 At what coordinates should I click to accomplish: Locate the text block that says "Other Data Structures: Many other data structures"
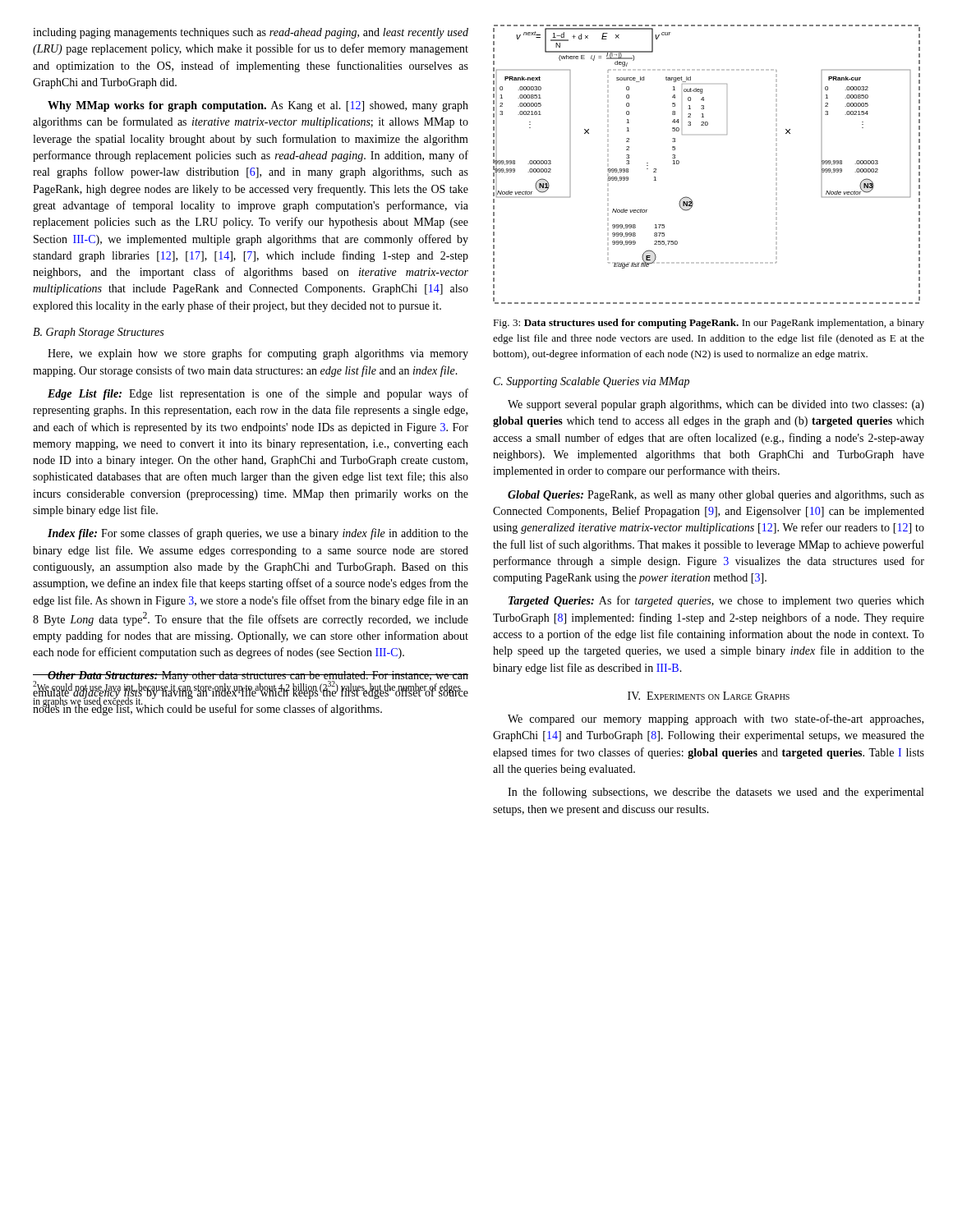[x=251, y=693]
